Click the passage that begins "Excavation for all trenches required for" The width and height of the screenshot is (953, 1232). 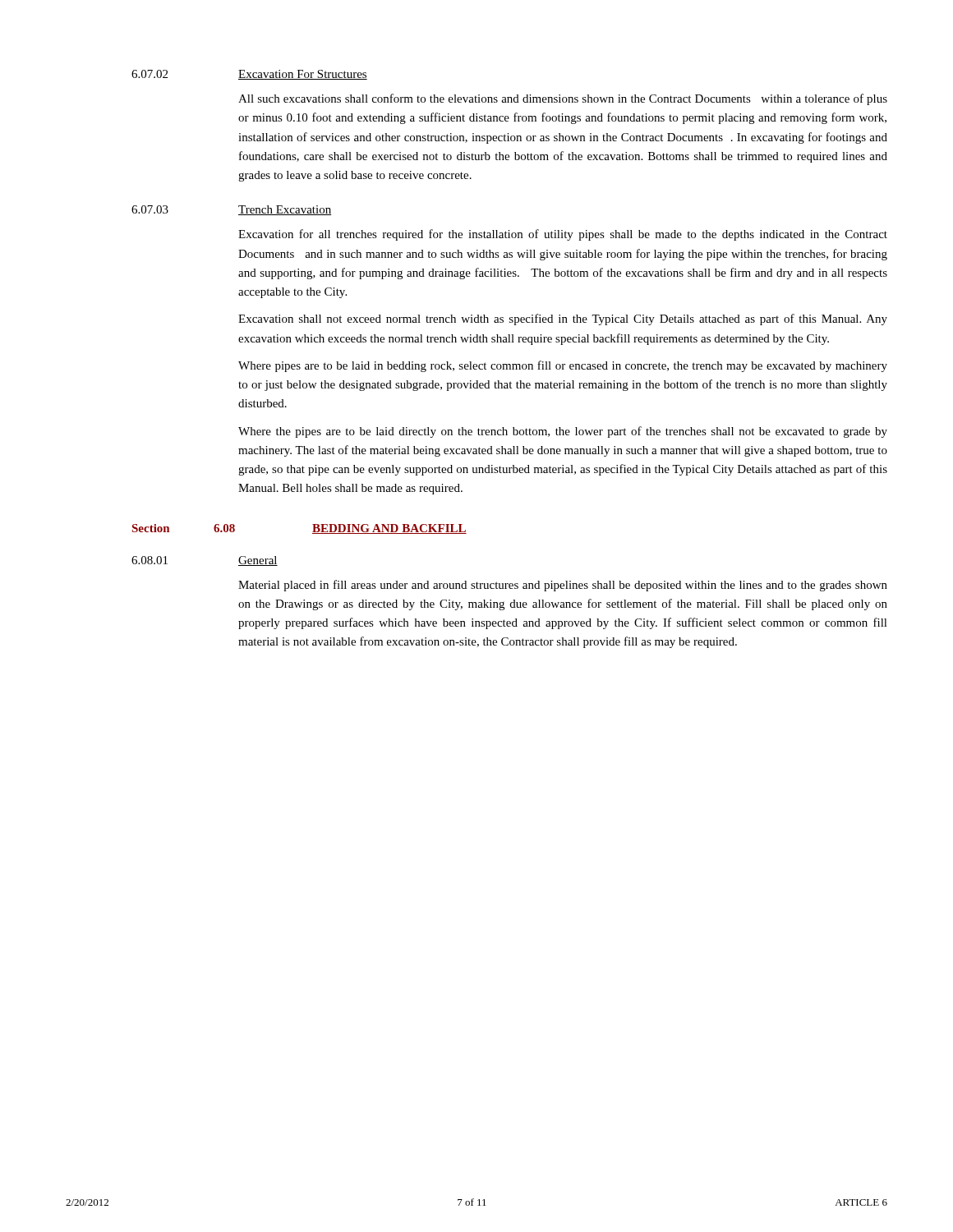(x=563, y=263)
